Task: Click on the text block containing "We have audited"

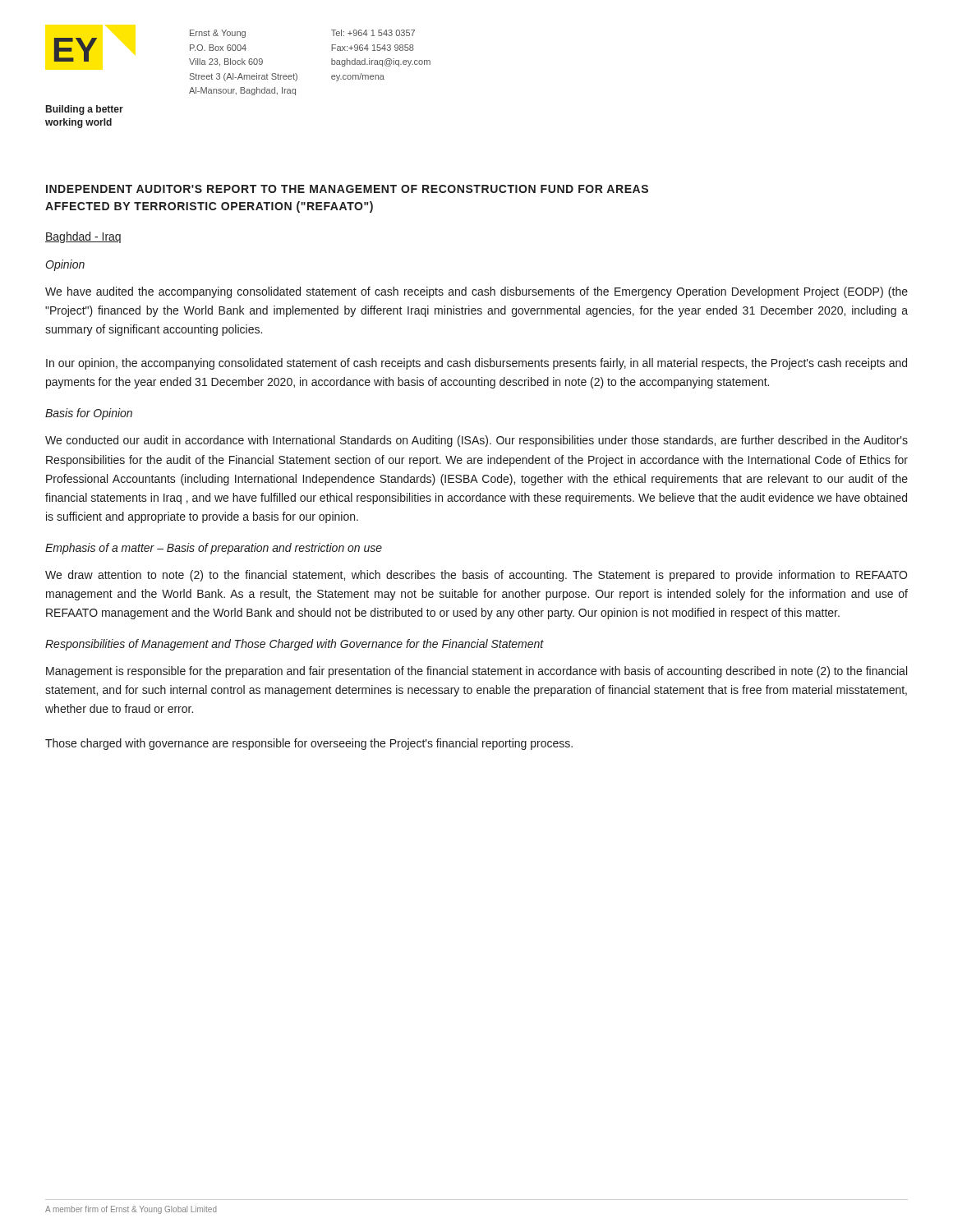Action: (x=476, y=311)
